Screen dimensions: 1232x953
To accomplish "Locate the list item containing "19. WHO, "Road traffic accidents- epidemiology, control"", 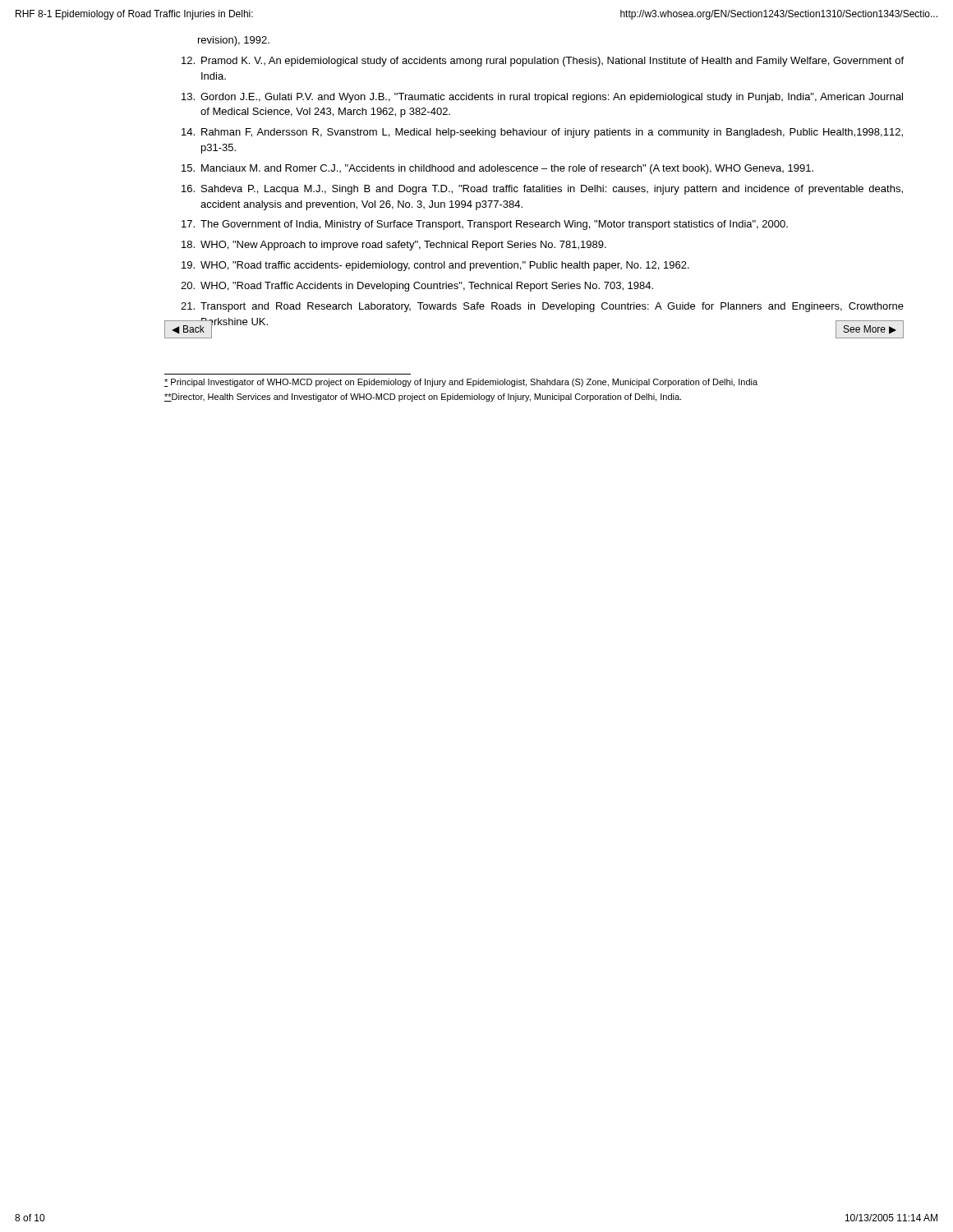I will tap(534, 266).
